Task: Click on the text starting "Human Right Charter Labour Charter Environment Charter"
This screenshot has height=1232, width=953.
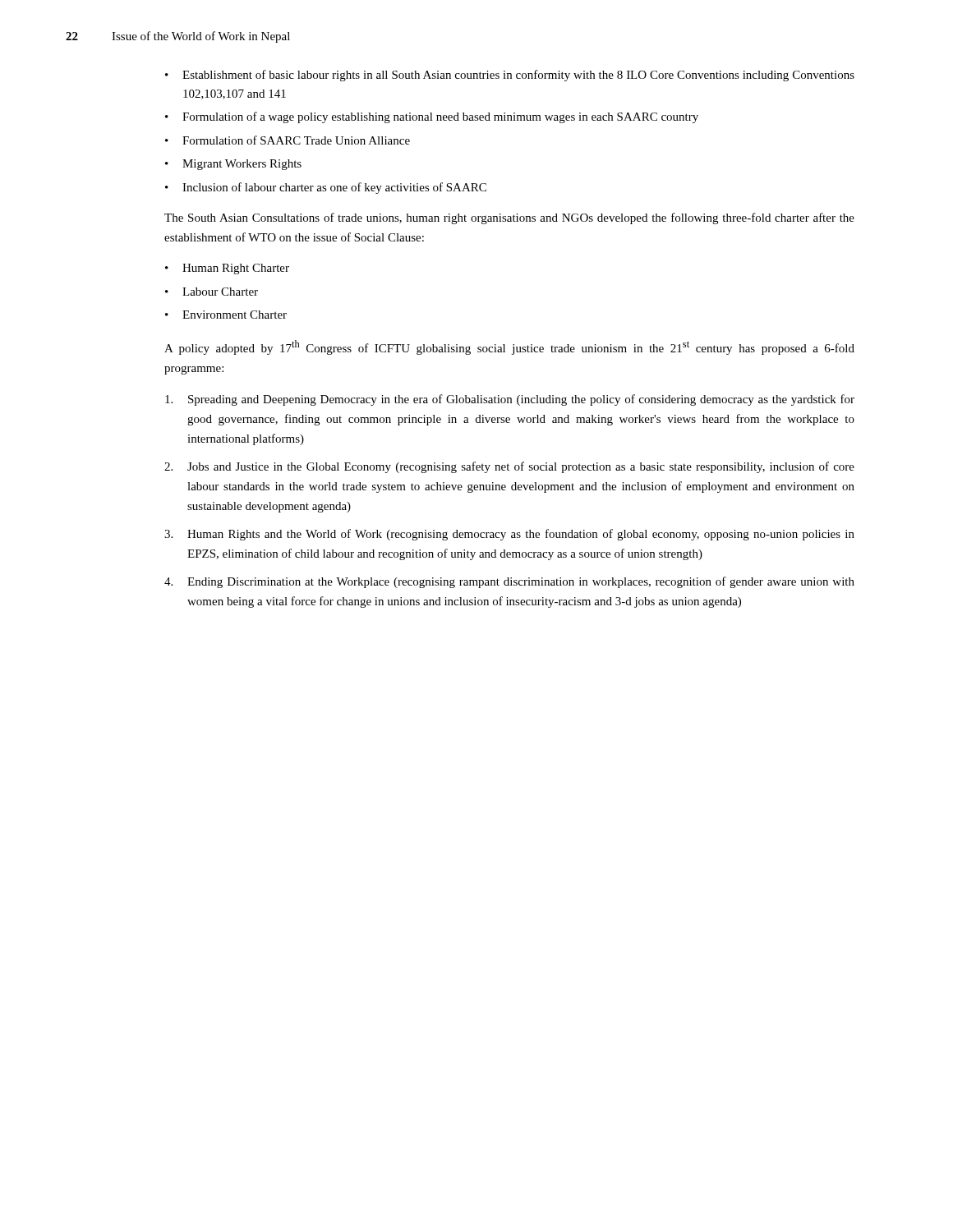Action: click(x=227, y=269)
